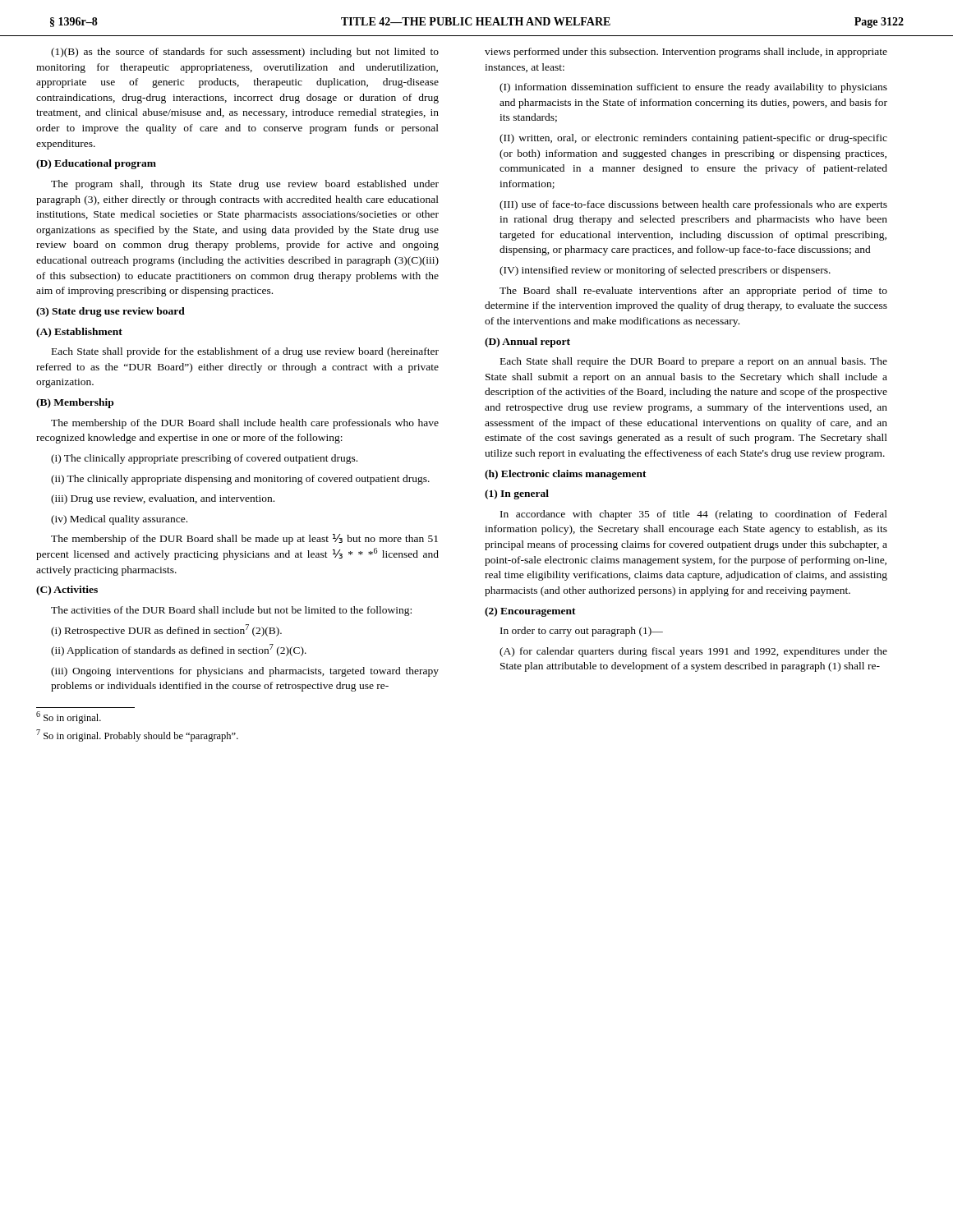Click where it says "(3) State drug use review board"
Image resolution: width=953 pixels, height=1232 pixels.
pos(110,312)
